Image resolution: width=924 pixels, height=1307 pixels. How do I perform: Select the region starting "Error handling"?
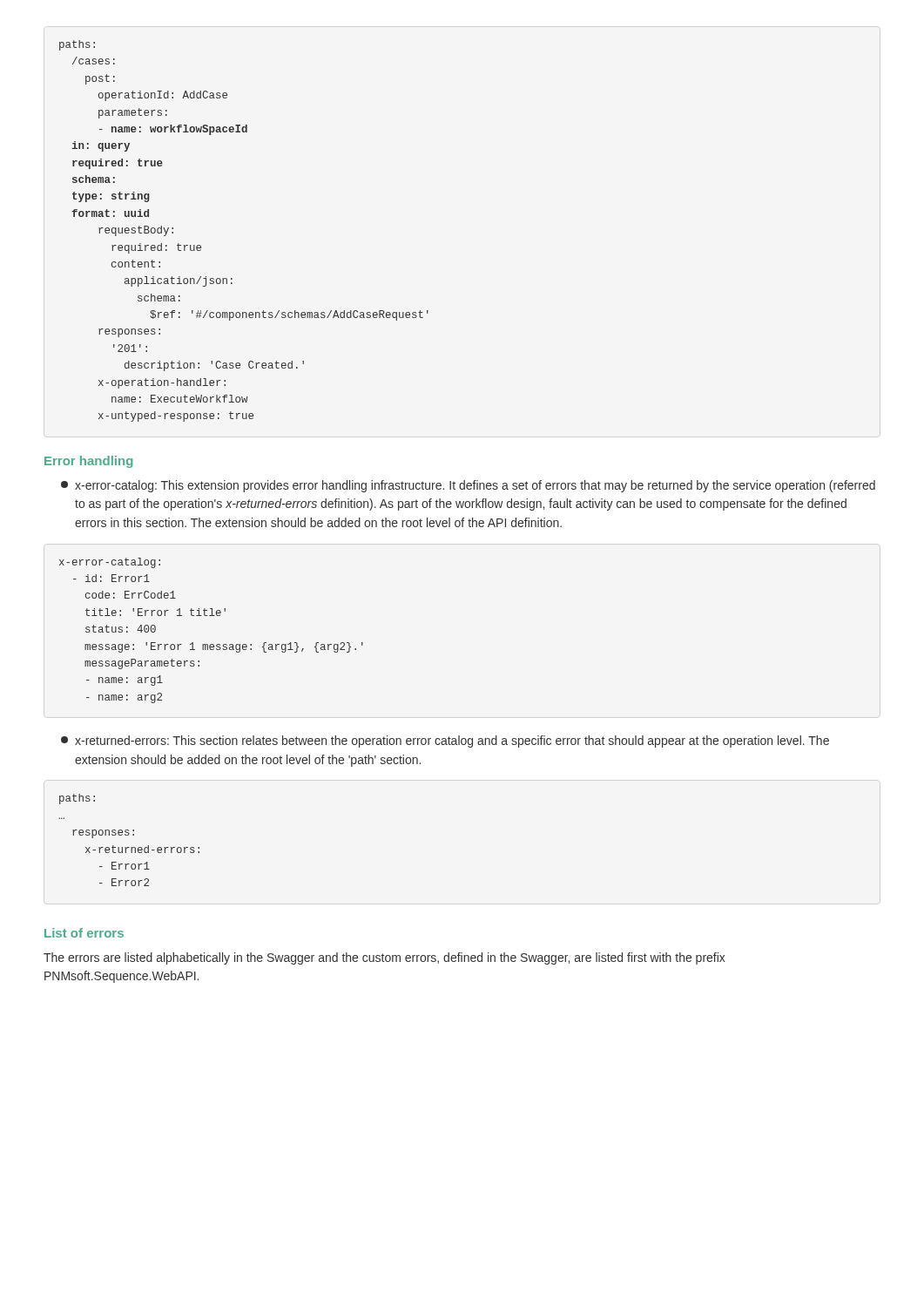click(x=89, y=460)
